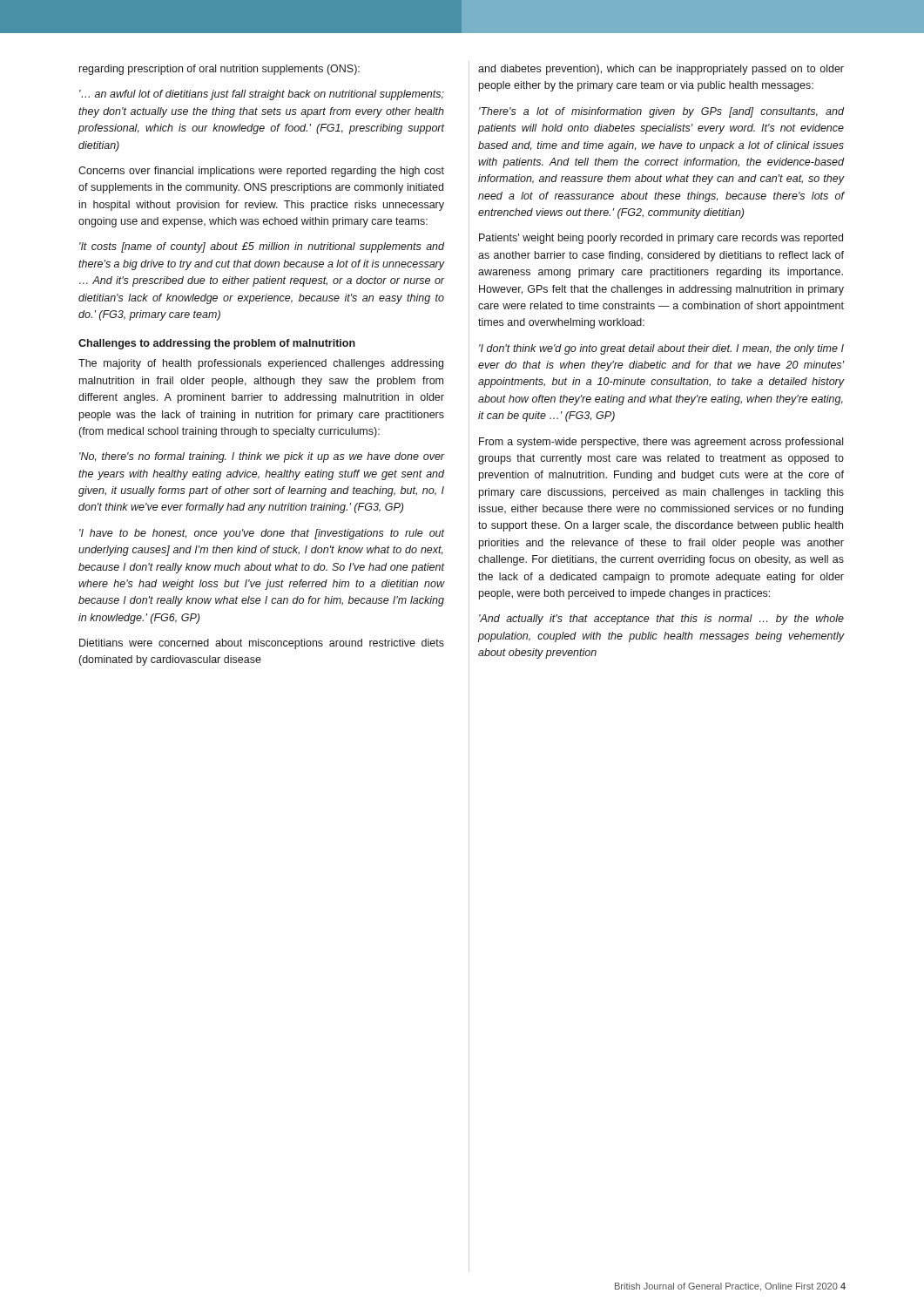This screenshot has width=924, height=1307.
Task: Find the text starting "The majority of health professionals experienced challenges addressing"
Action: pos(261,398)
